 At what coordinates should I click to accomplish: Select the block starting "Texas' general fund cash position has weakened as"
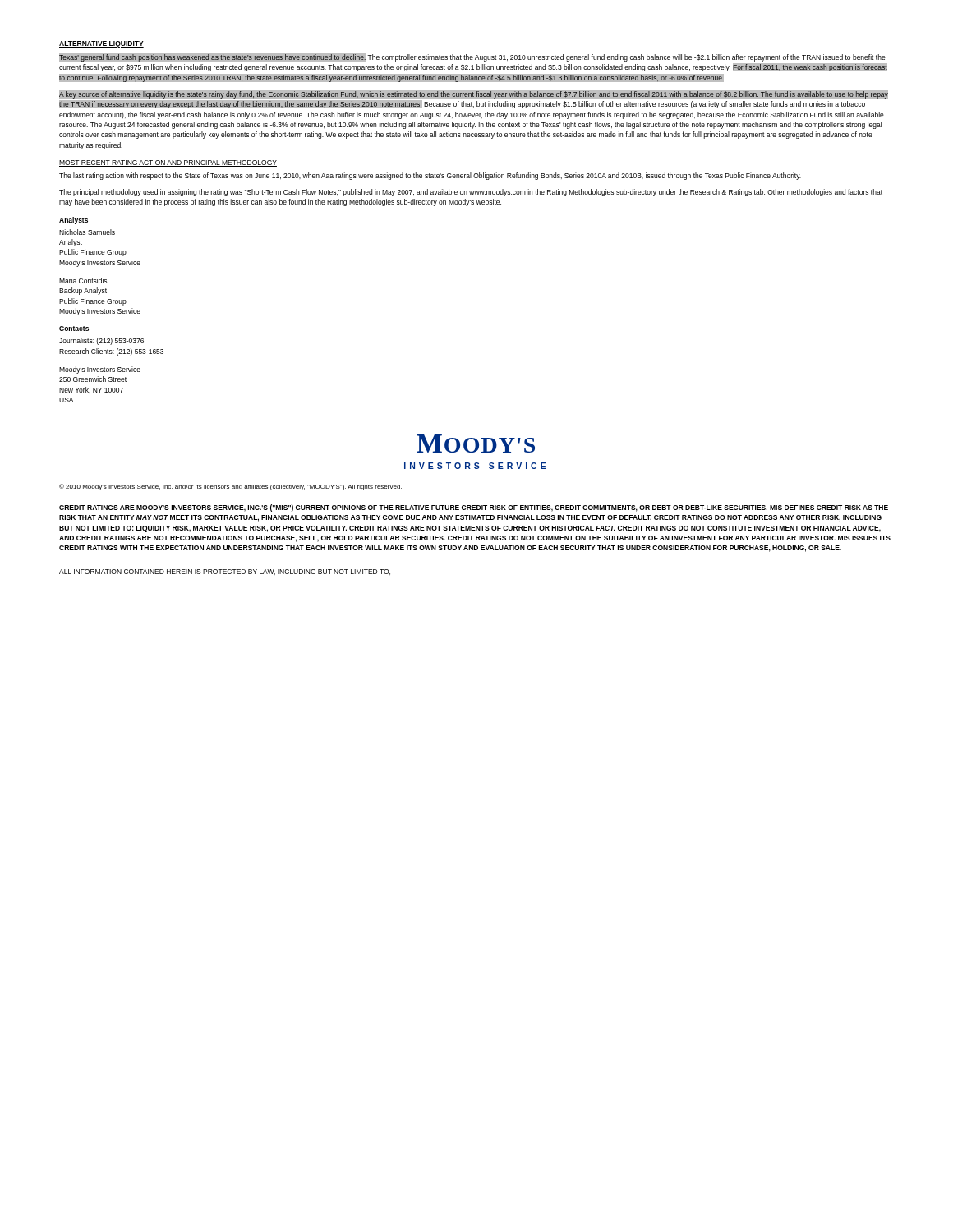coord(473,68)
